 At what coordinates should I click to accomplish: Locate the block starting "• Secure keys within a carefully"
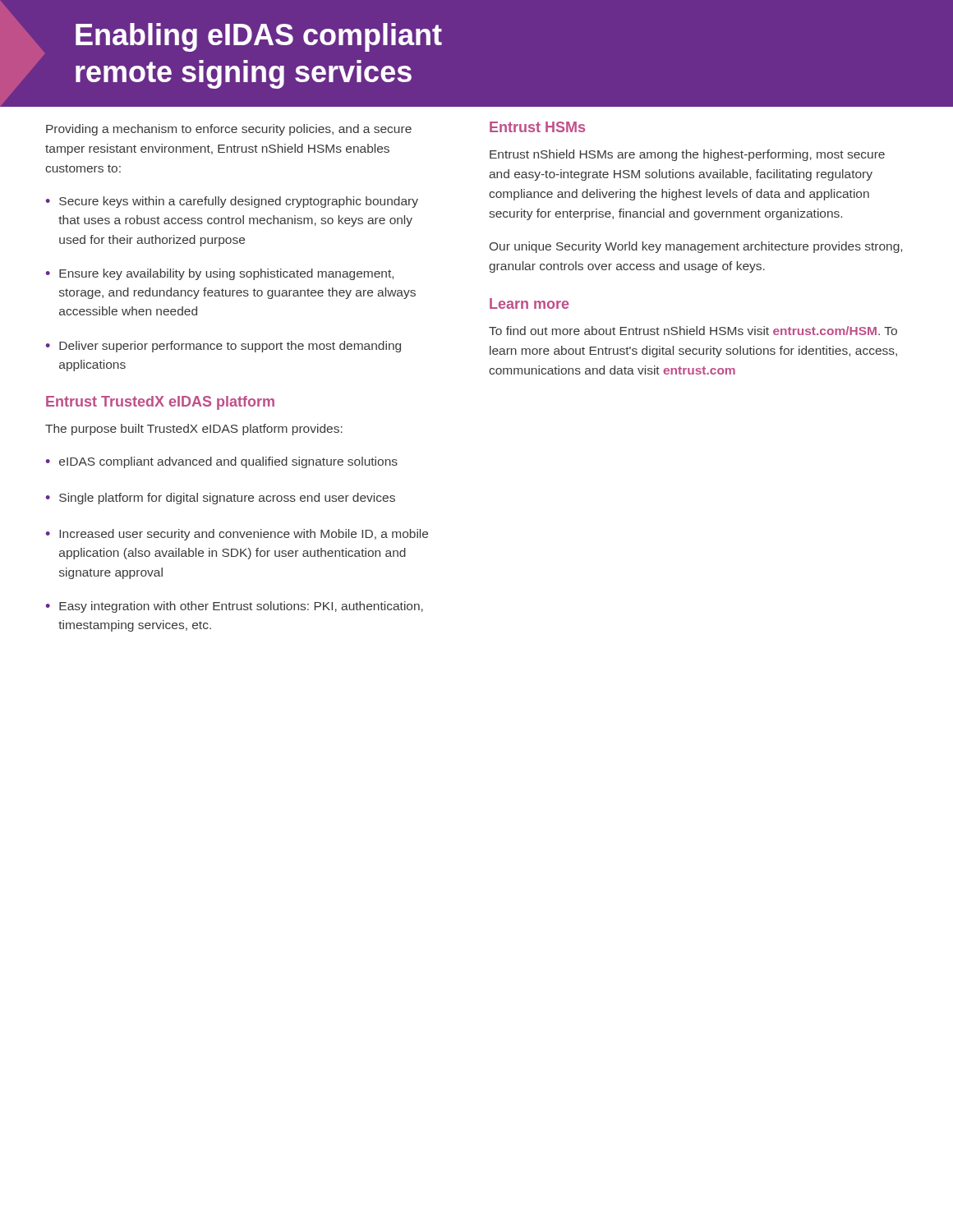coord(242,220)
